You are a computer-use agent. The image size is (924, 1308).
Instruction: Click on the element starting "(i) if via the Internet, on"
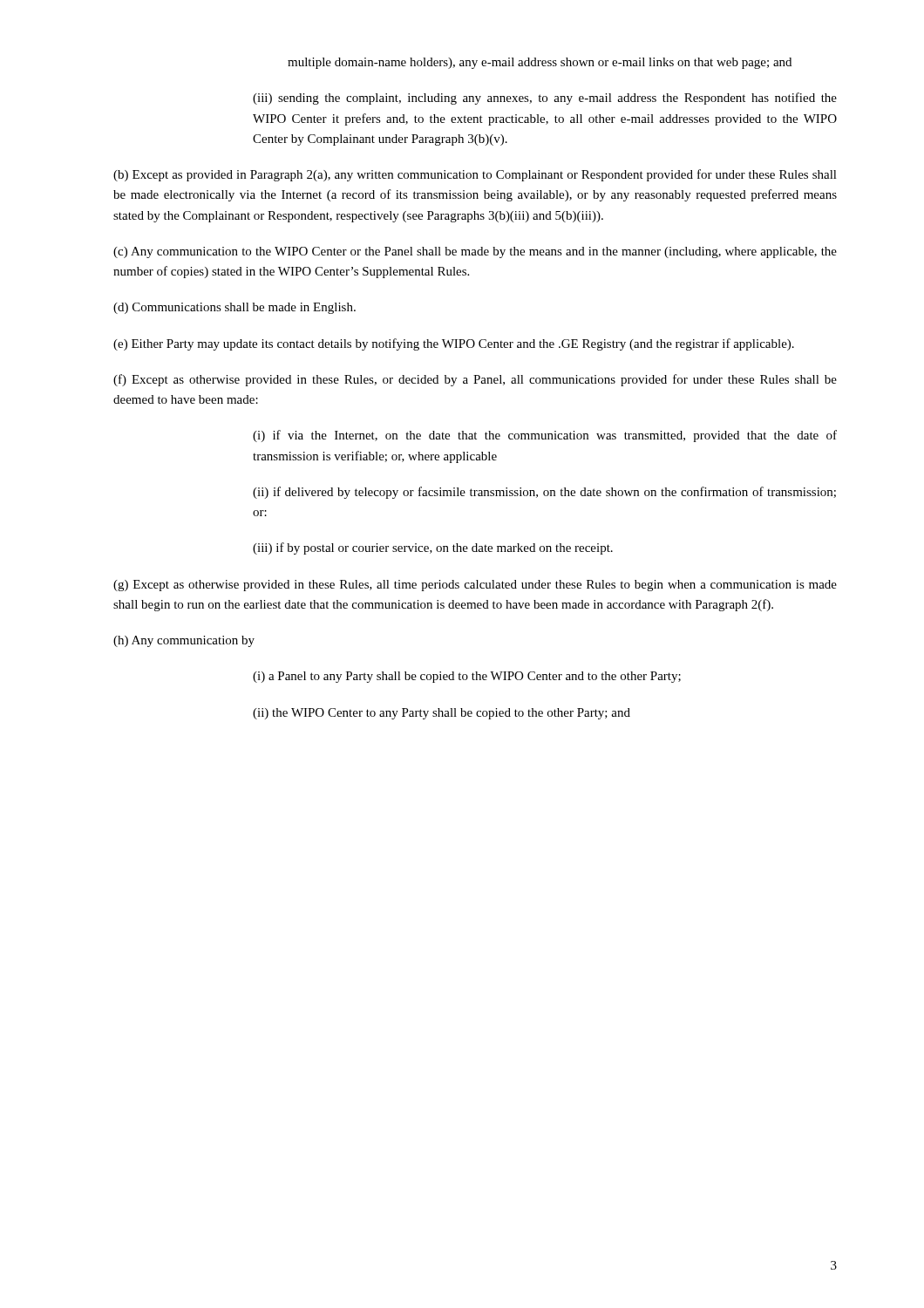coord(545,446)
